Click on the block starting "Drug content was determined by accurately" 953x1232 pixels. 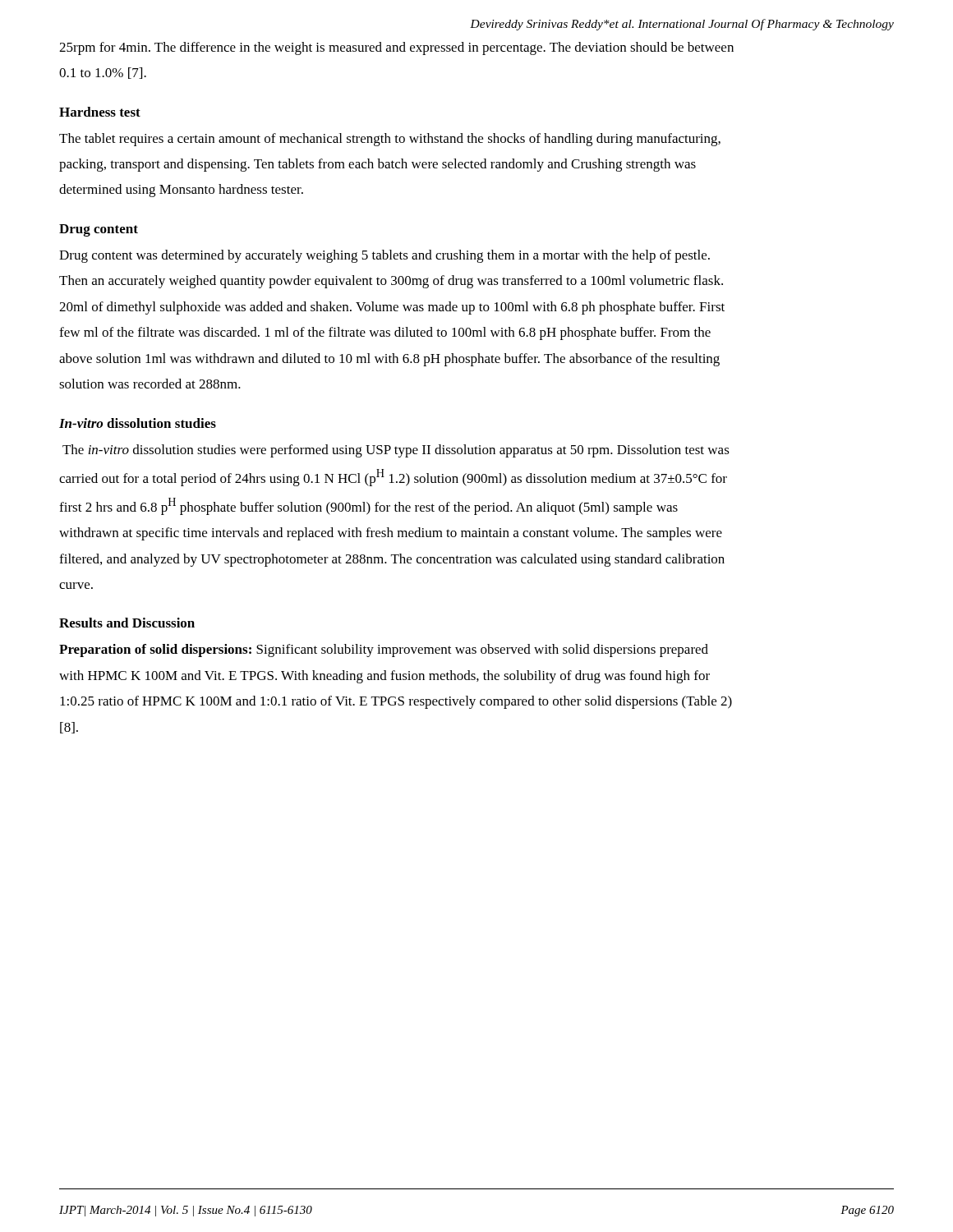tap(476, 320)
